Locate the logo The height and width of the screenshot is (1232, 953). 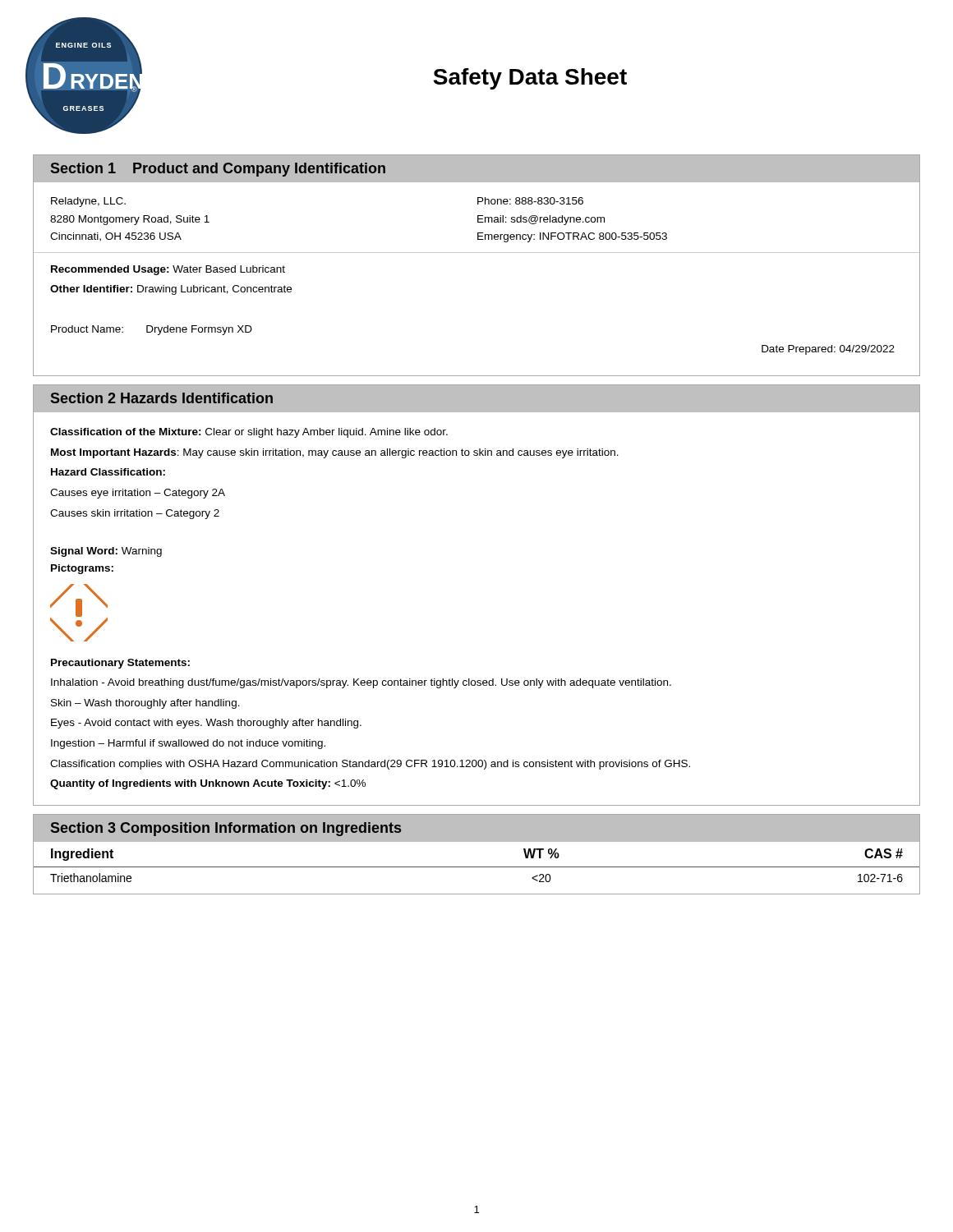pos(90,77)
